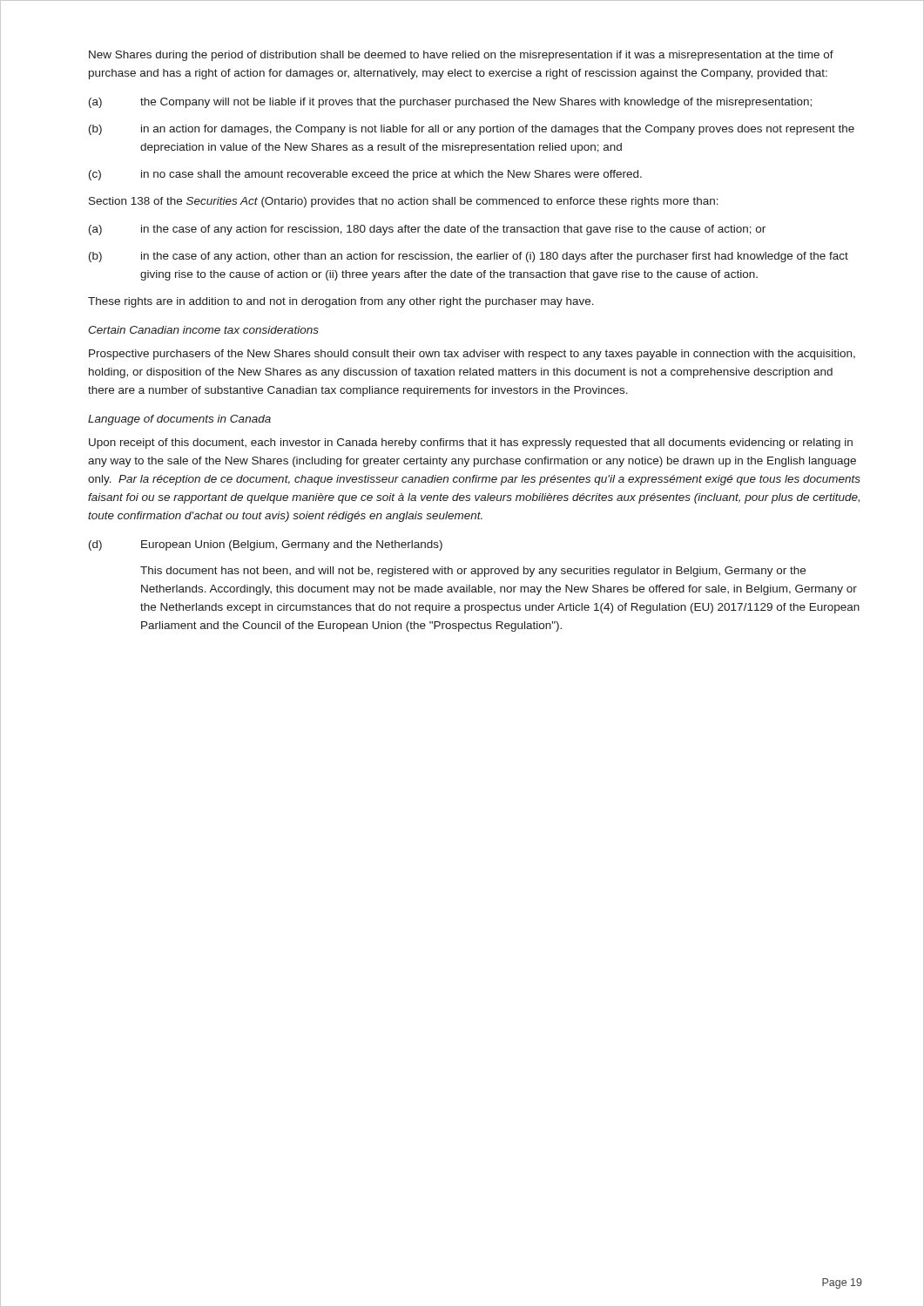
Task: Find the text block that reads "These rights are in addition"
Action: (x=341, y=301)
